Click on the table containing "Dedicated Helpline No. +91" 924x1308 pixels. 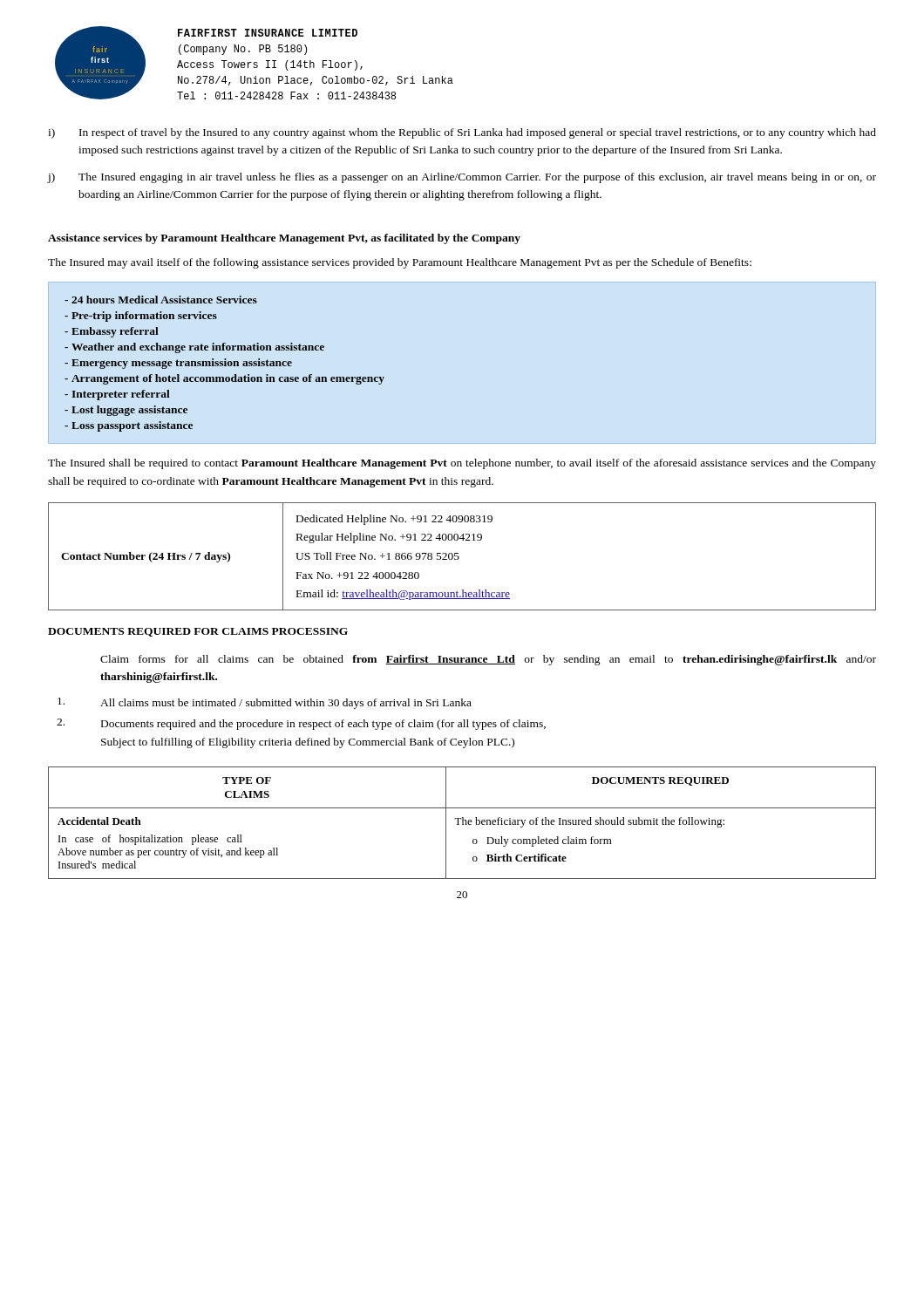[462, 556]
